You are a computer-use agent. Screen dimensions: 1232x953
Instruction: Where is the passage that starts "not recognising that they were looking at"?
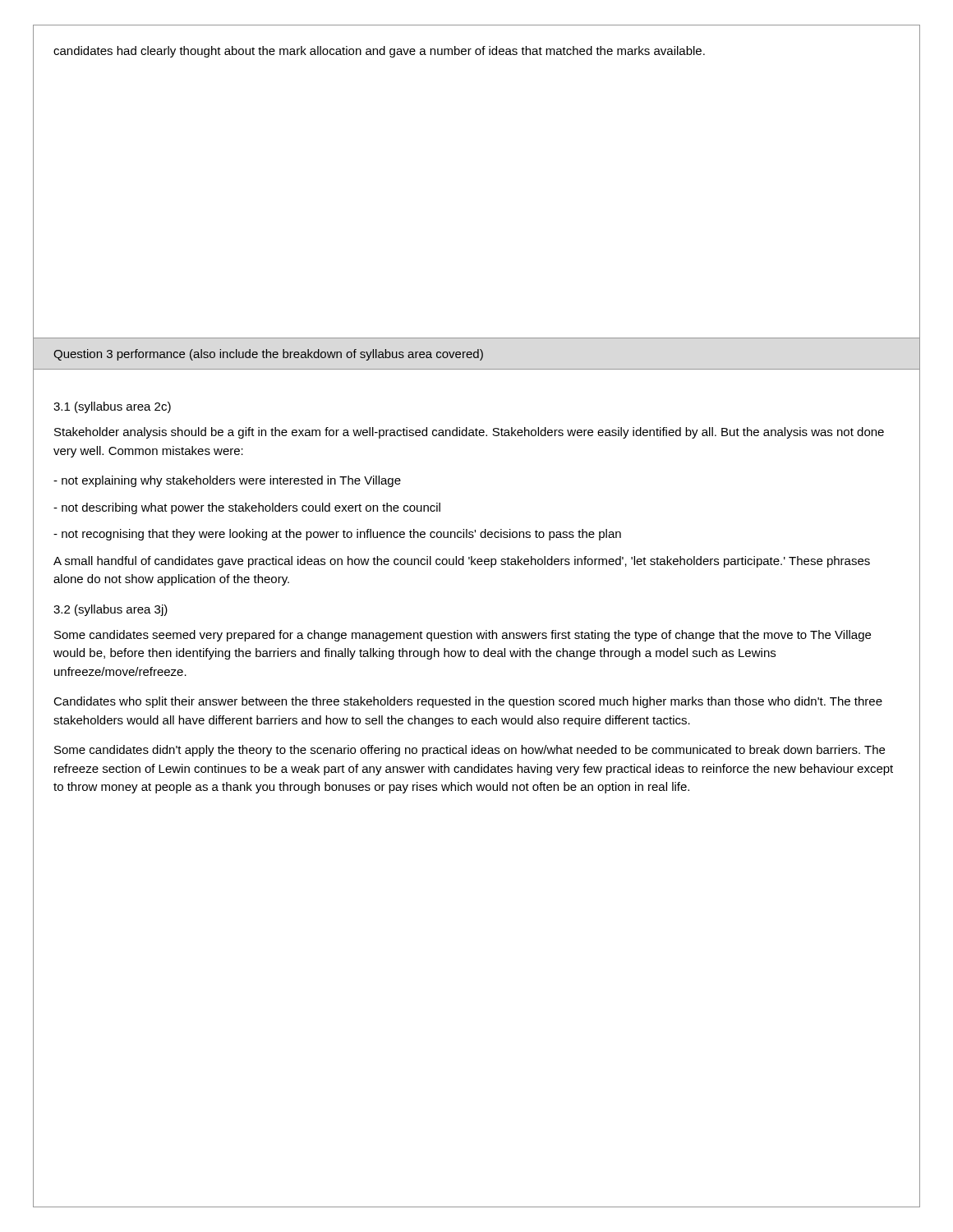[338, 533]
